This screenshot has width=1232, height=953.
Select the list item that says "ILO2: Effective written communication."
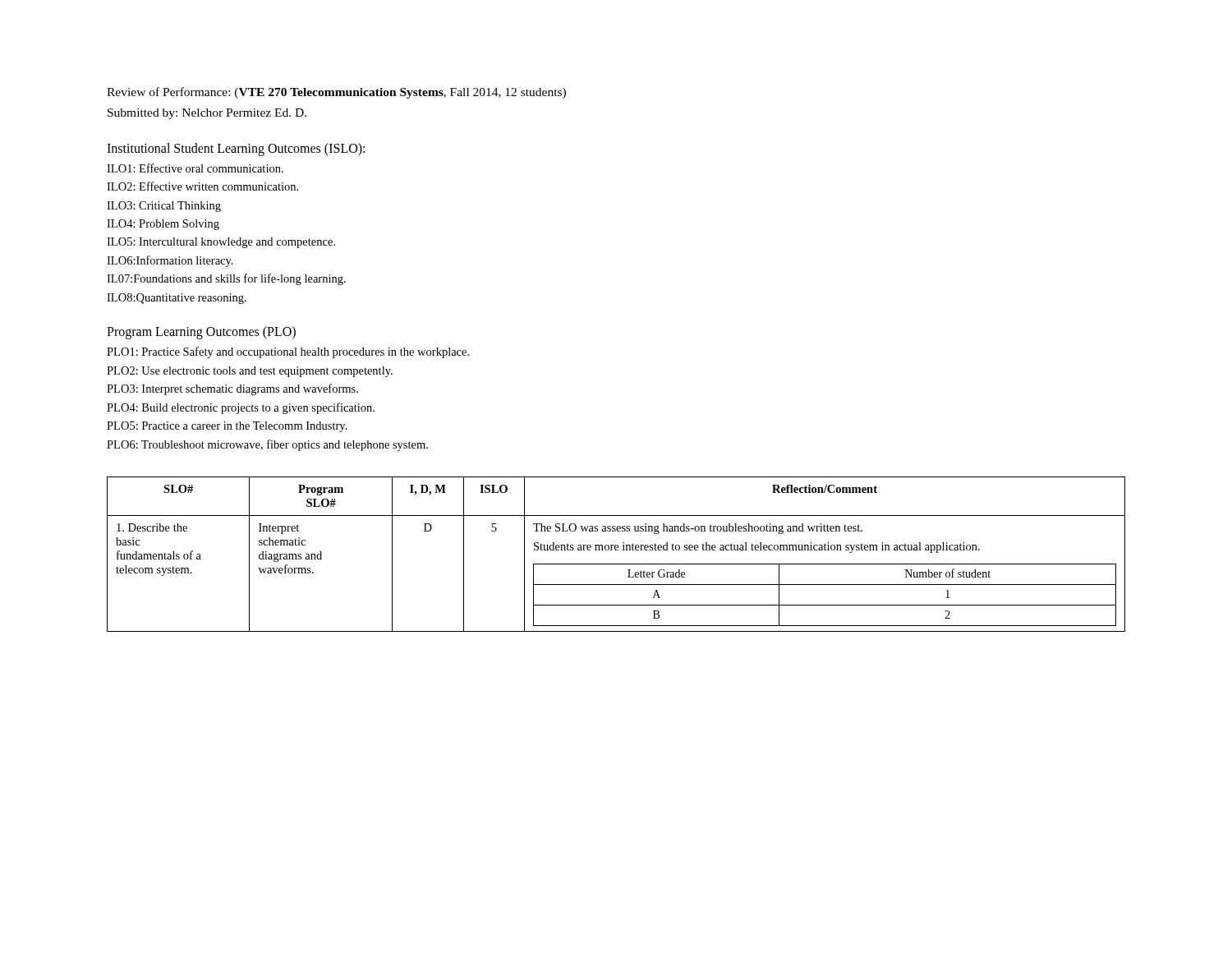[x=203, y=187]
